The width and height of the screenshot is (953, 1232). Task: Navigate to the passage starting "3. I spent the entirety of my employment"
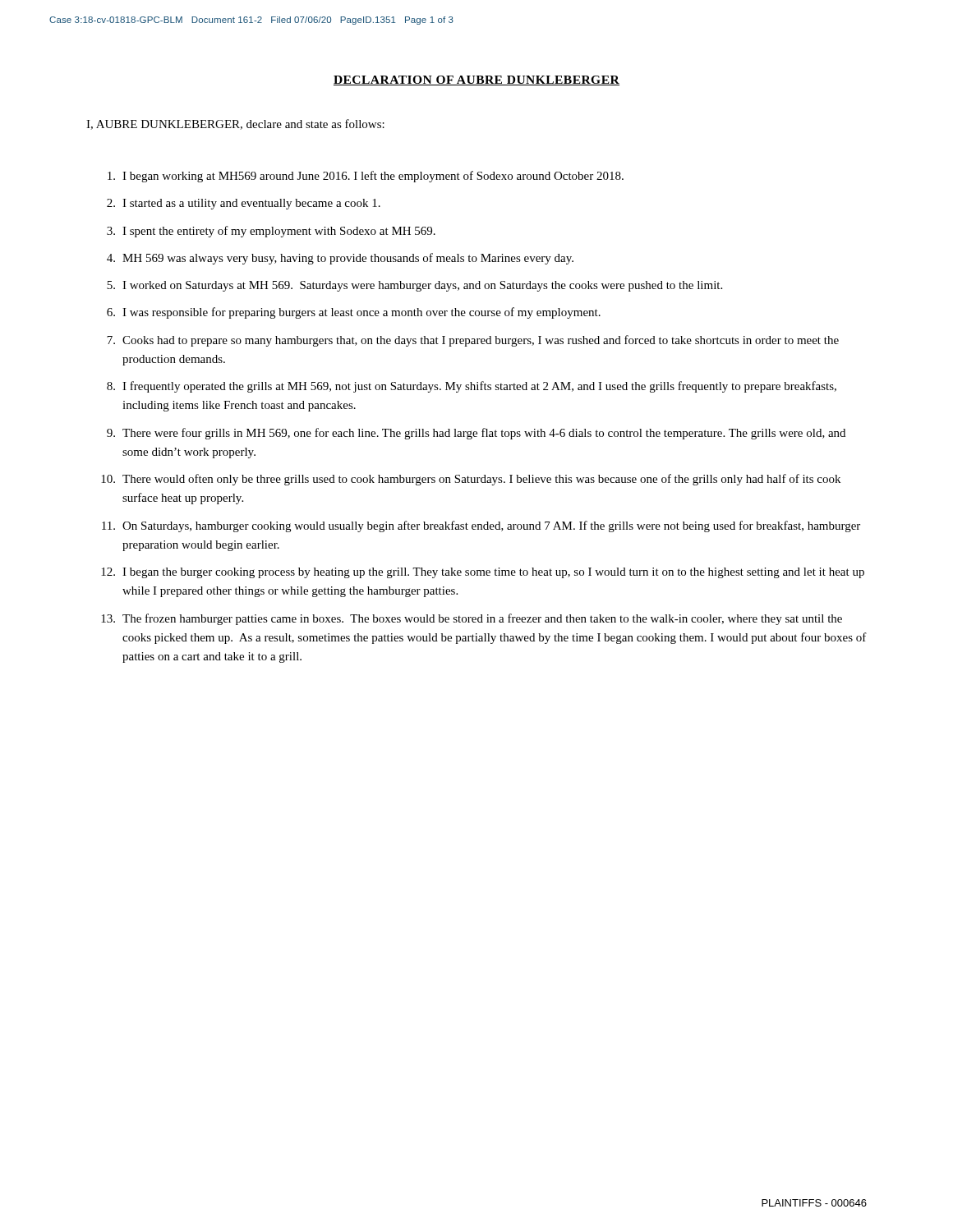point(271,232)
